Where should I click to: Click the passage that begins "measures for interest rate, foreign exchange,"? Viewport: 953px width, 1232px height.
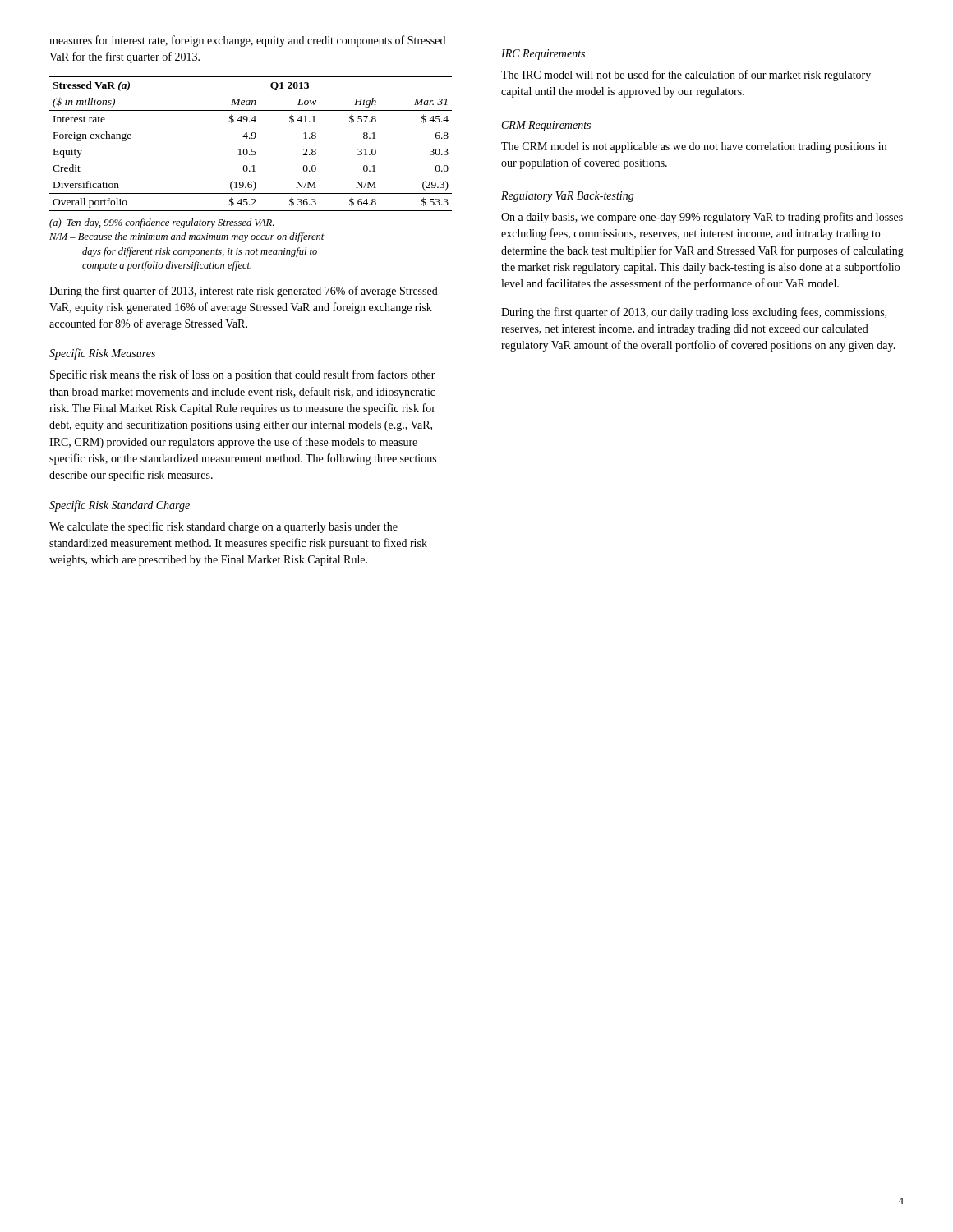(x=247, y=49)
